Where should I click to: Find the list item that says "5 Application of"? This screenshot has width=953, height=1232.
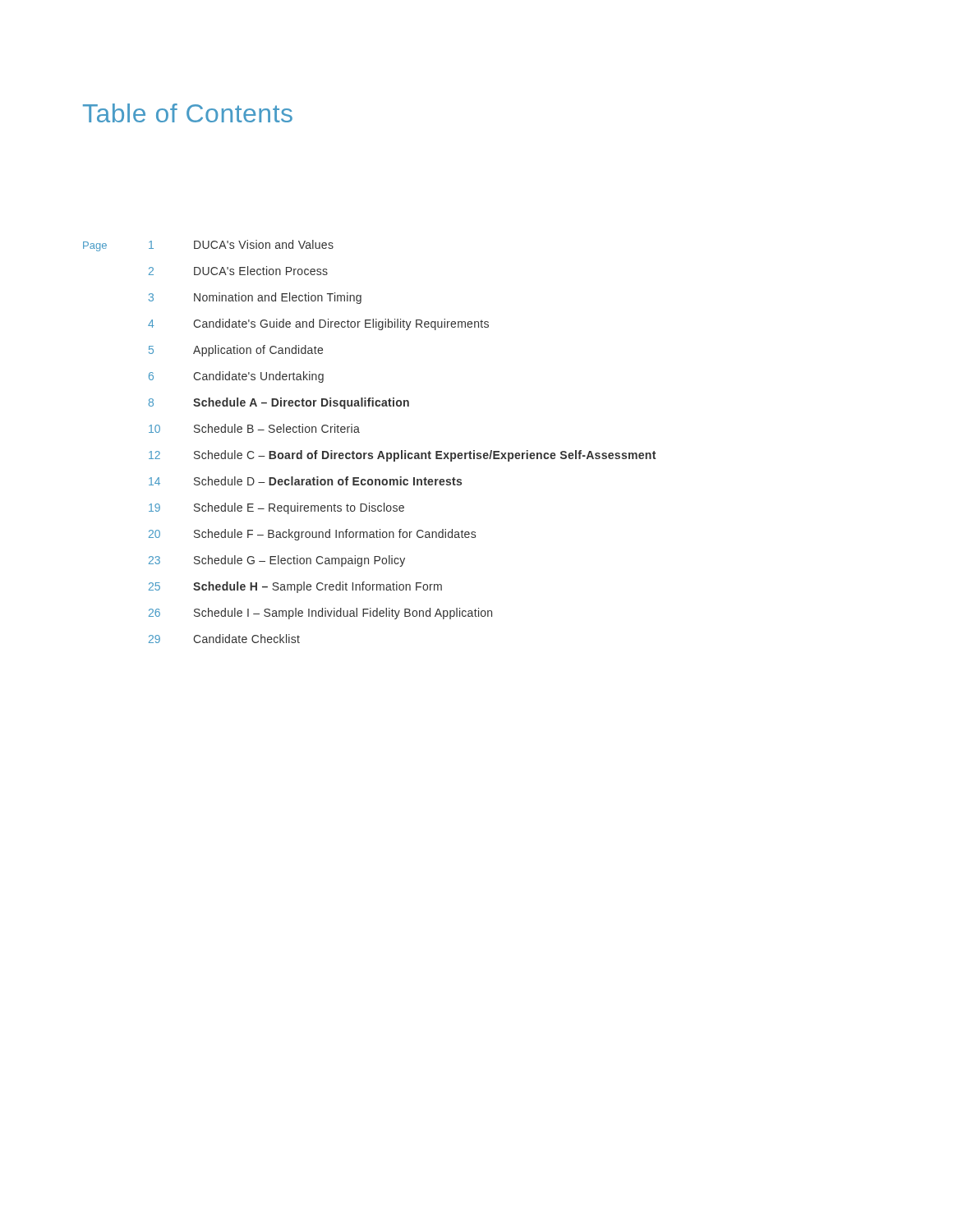236,350
